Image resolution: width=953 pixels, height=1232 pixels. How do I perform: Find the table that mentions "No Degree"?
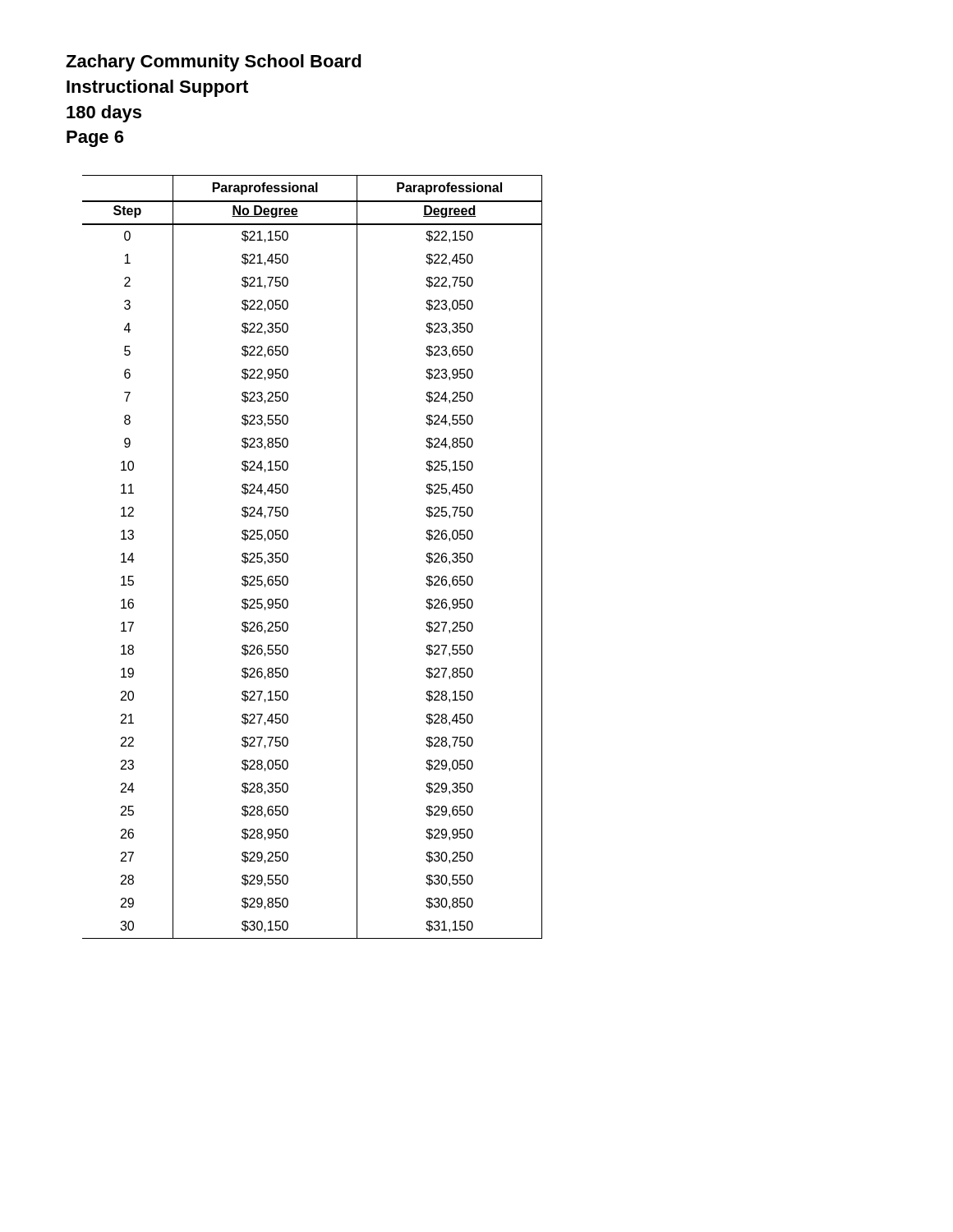[x=476, y=557]
